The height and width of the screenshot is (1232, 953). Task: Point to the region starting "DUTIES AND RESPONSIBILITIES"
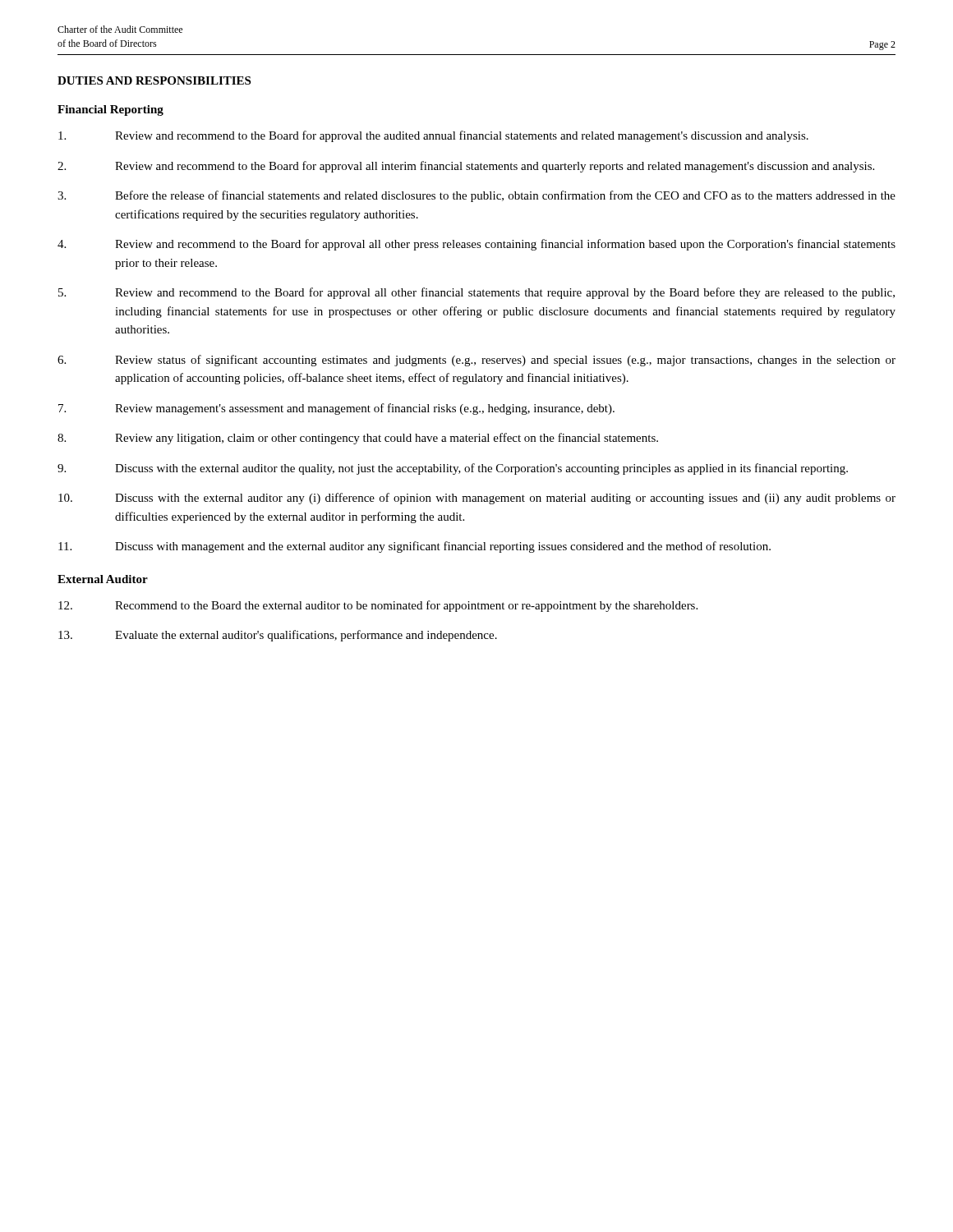tap(154, 81)
